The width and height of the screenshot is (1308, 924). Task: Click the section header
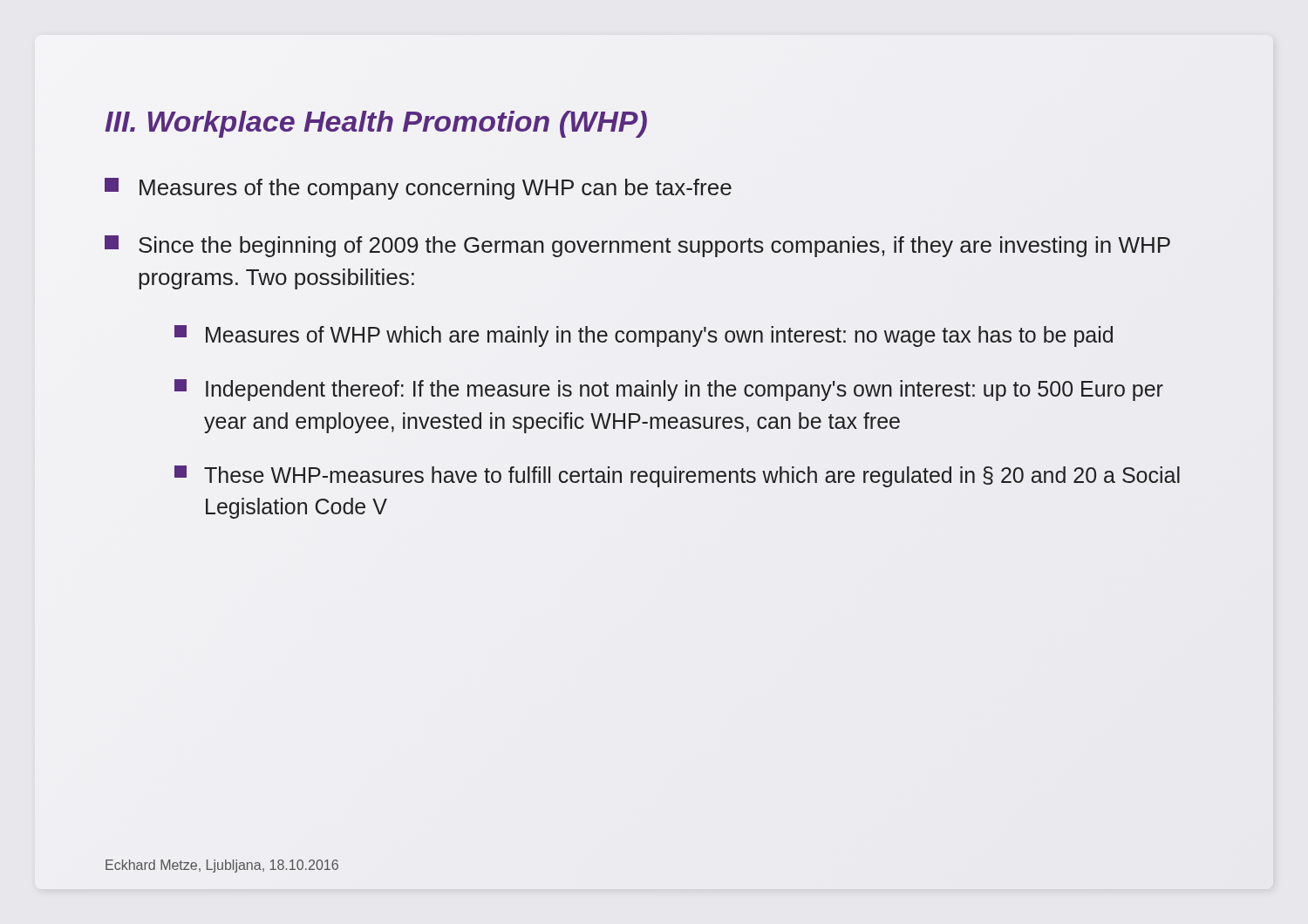click(x=376, y=121)
